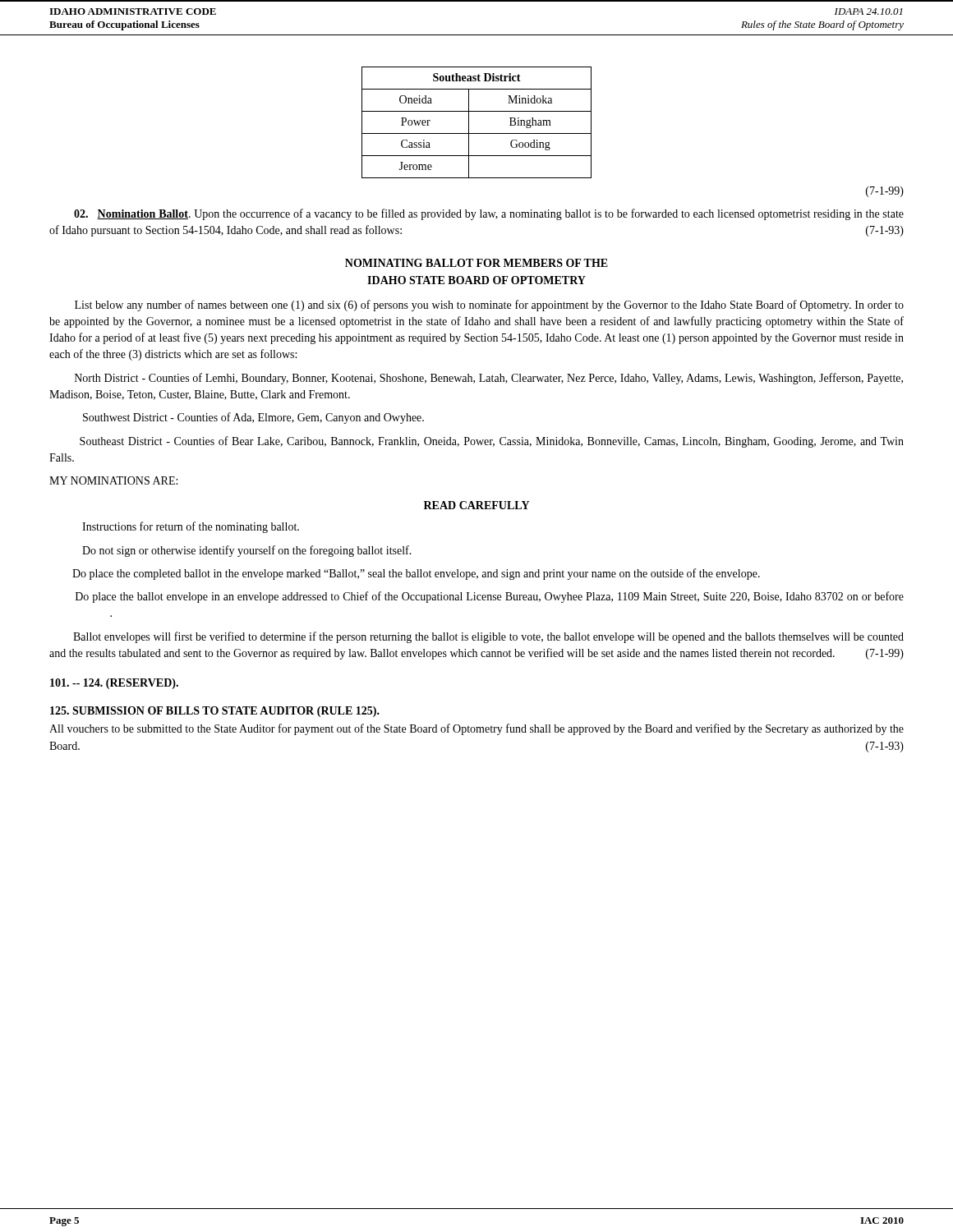This screenshot has width=953, height=1232.
Task: Find the text block with the text "Southeast District - Counties"
Action: [x=476, y=449]
